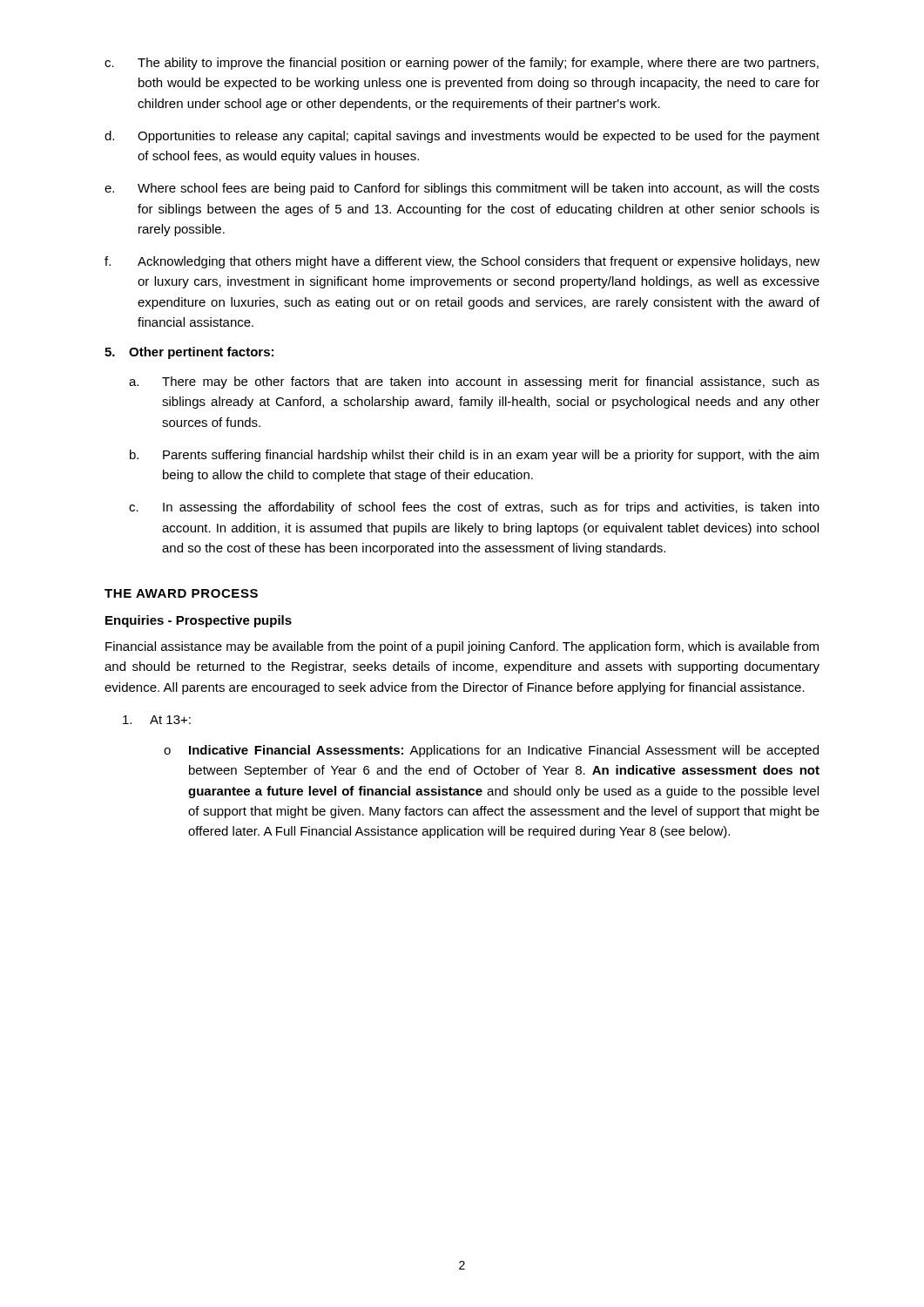Viewport: 924px width, 1307px height.
Task: Navigate to the element starting "THE AWARD PROCESS"
Action: (182, 593)
